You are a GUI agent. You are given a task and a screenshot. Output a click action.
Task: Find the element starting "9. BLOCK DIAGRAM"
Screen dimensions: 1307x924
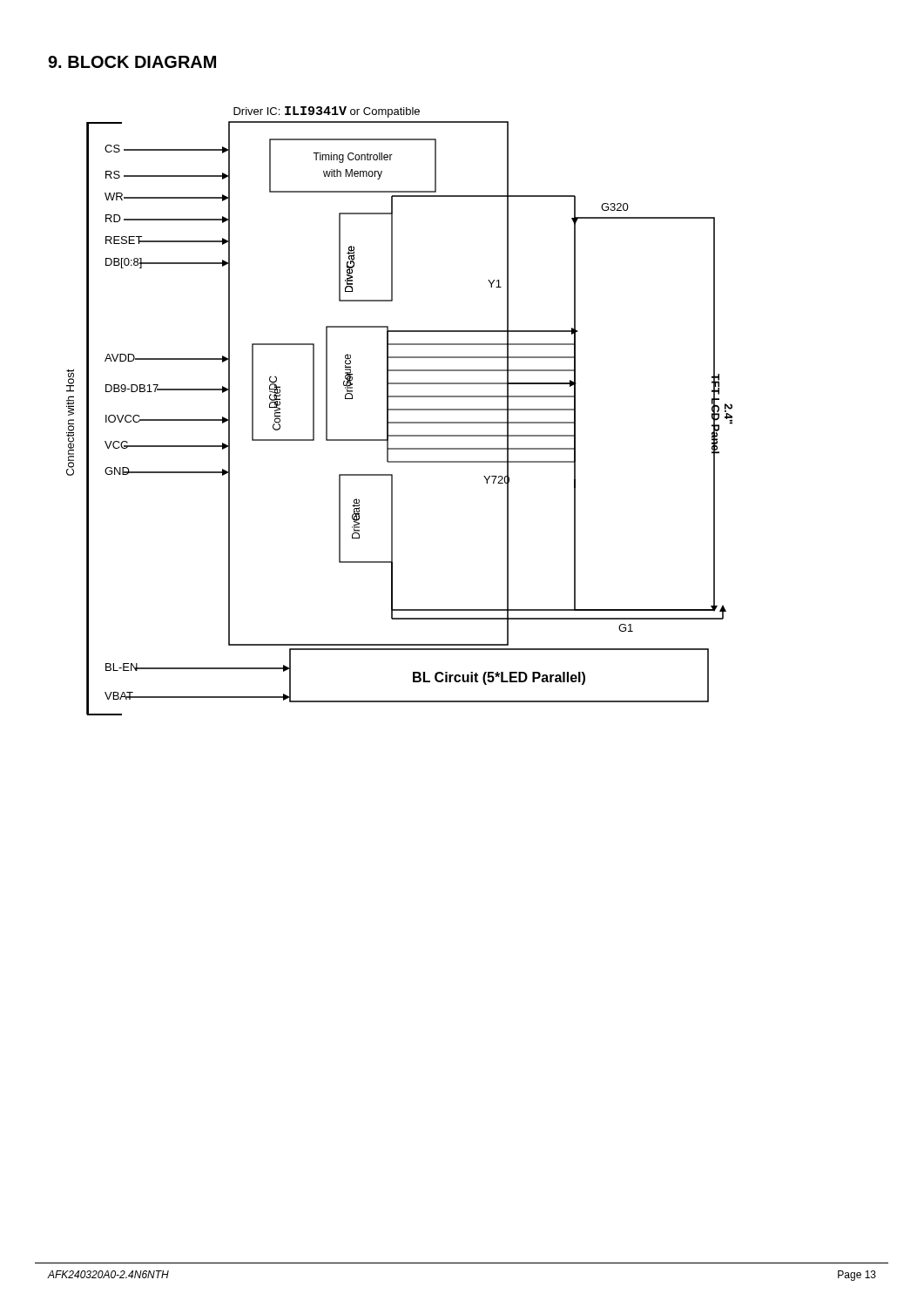(x=133, y=62)
